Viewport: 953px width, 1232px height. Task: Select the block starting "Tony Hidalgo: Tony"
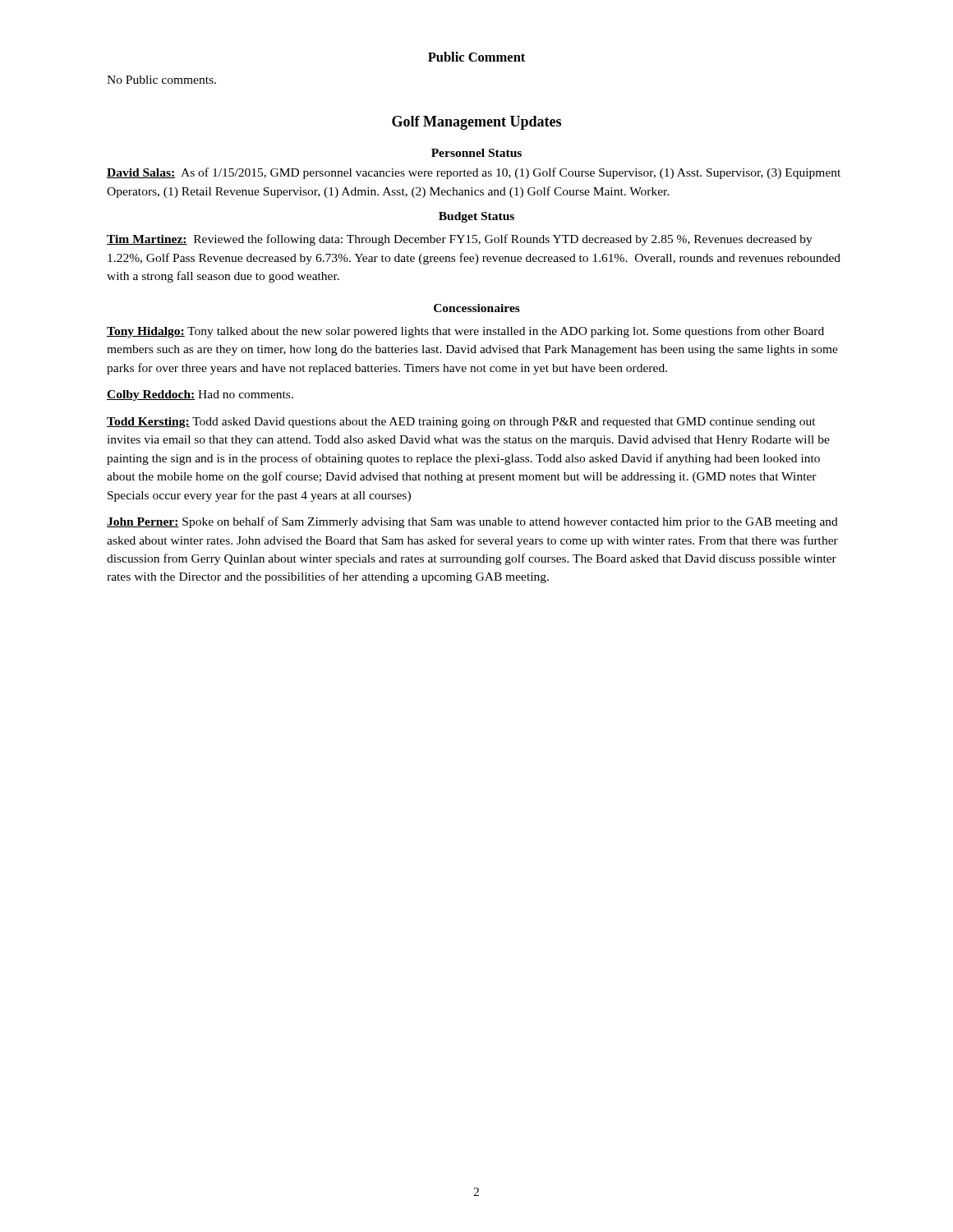[x=472, y=349]
